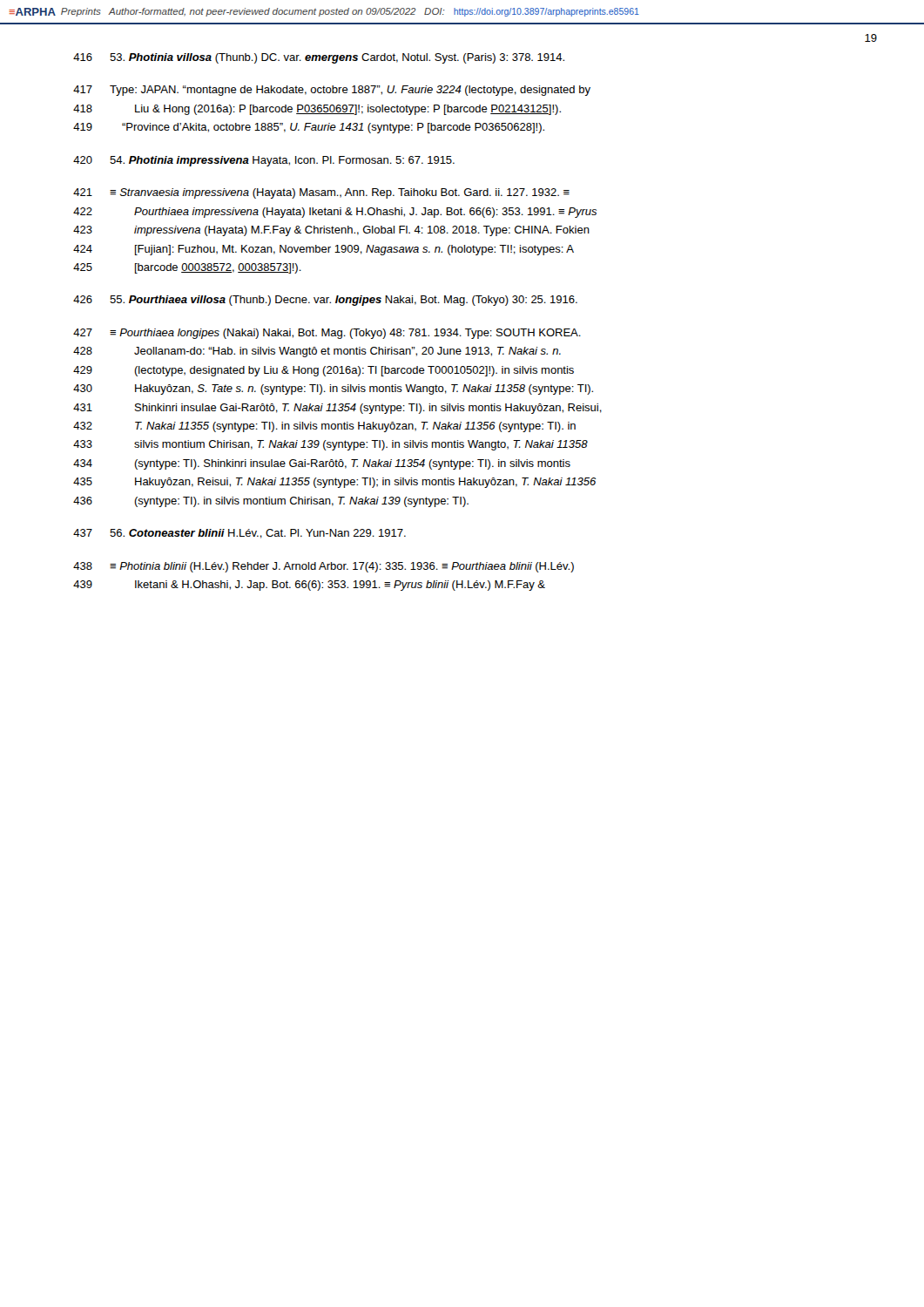This screenshot has height=1307, width=924.
Task: Find the passage starting "436 (syntype: TI). in silvis montium Chirisan,"
Action: (x=462, y=501)
